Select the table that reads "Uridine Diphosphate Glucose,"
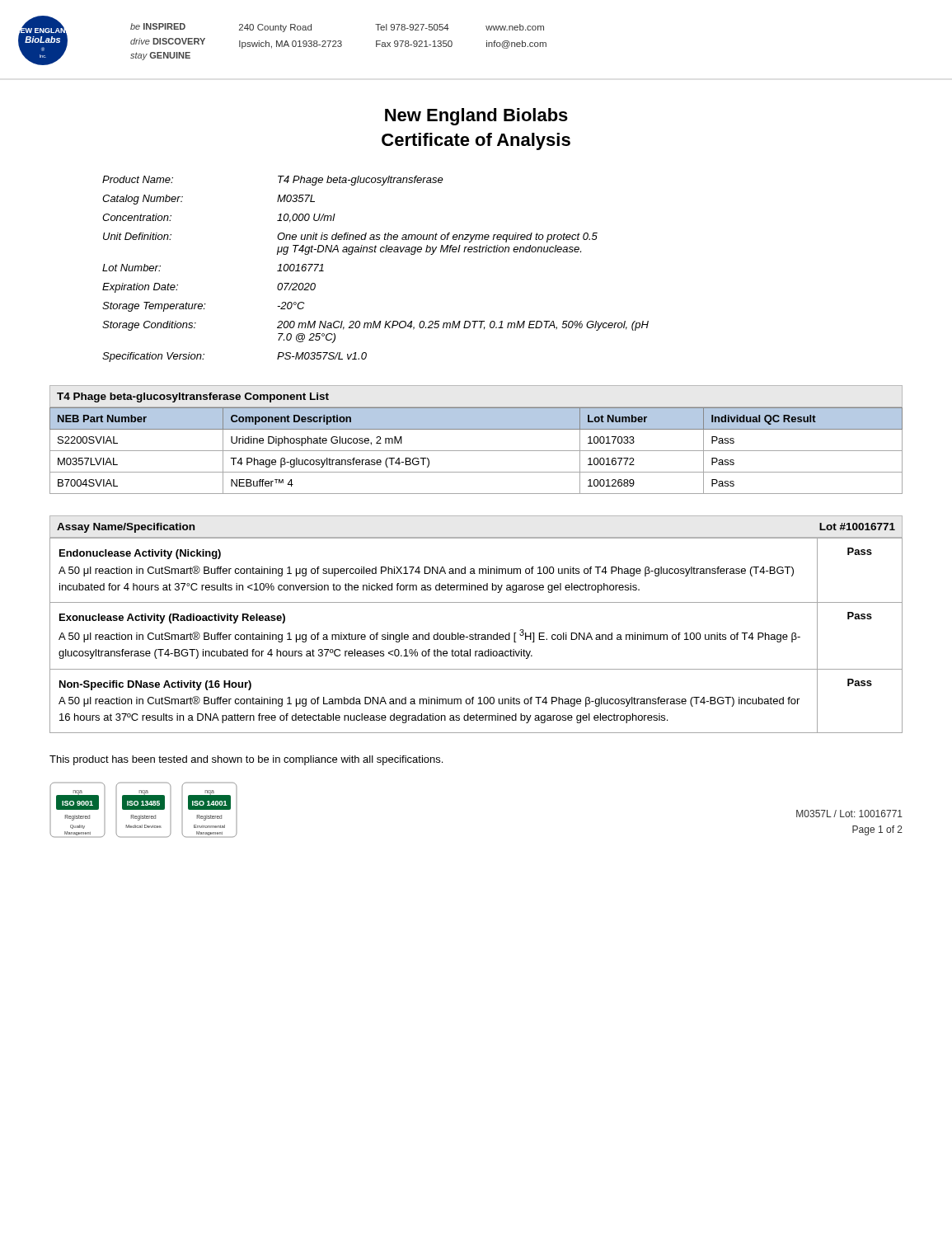This screenshot has height=1237, width=952. coord(476,451)
